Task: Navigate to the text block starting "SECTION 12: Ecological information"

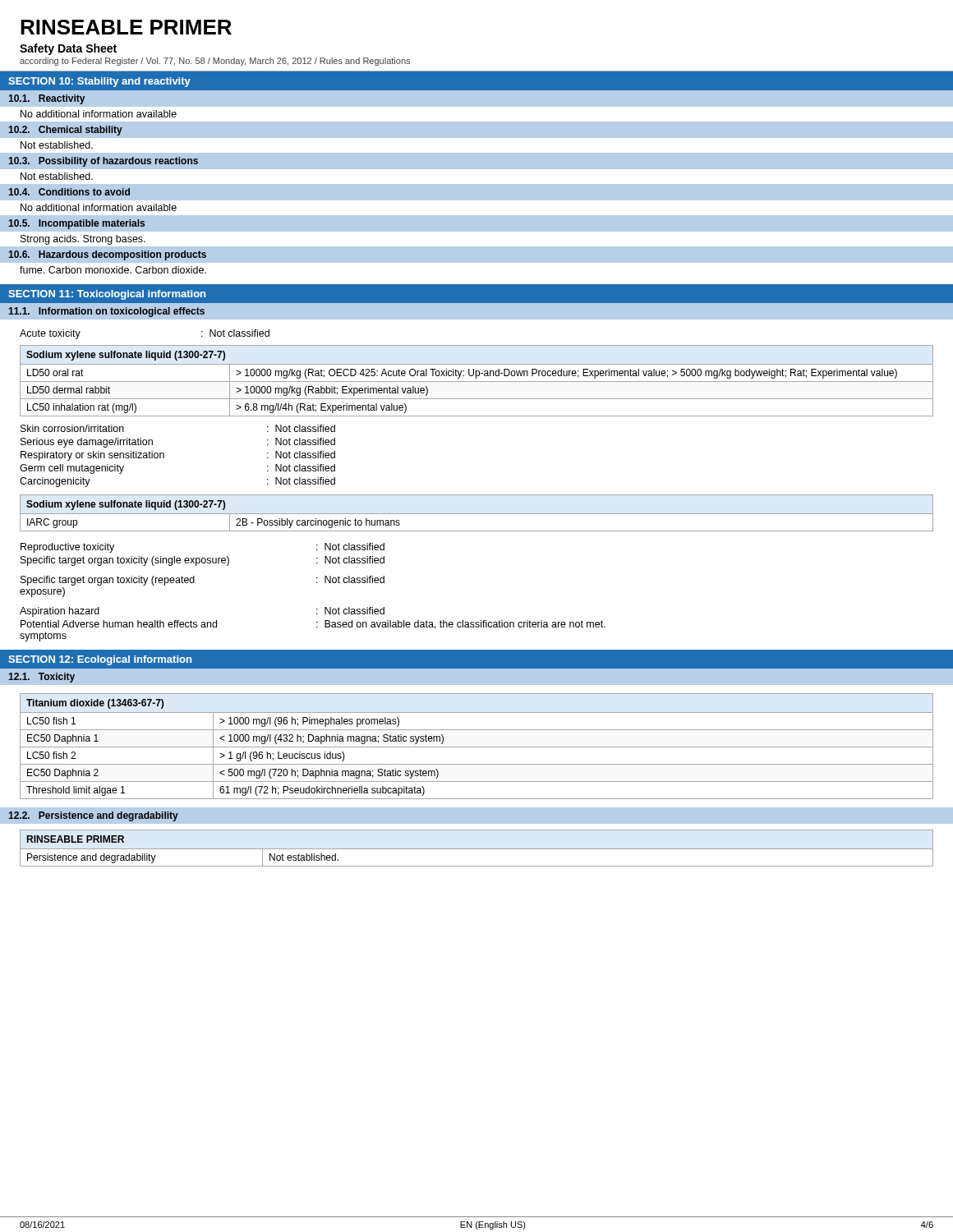Action: [x=100, y=659]
